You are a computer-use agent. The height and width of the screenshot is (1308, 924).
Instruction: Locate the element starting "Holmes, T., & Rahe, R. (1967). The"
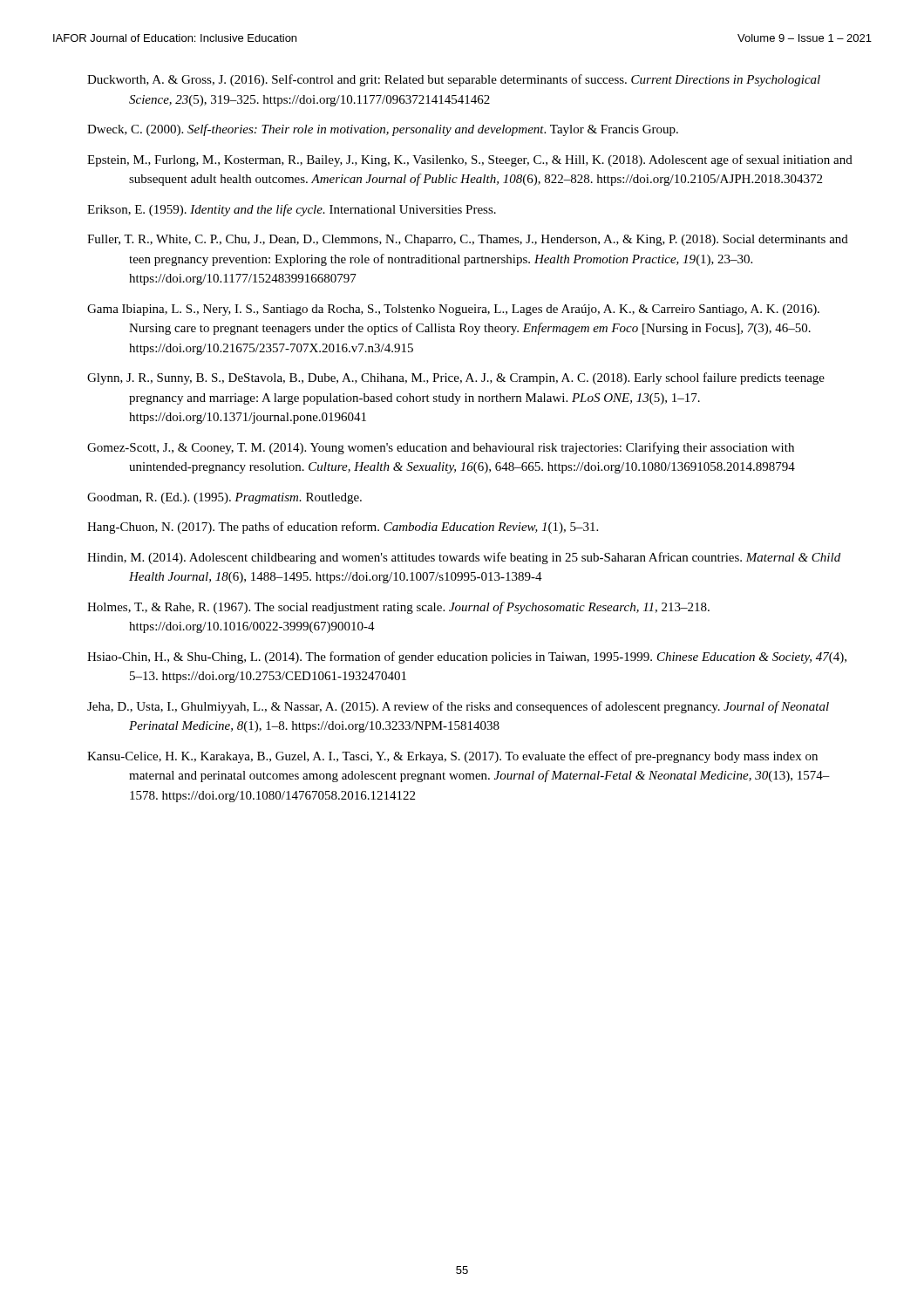(x=399, y=616)
